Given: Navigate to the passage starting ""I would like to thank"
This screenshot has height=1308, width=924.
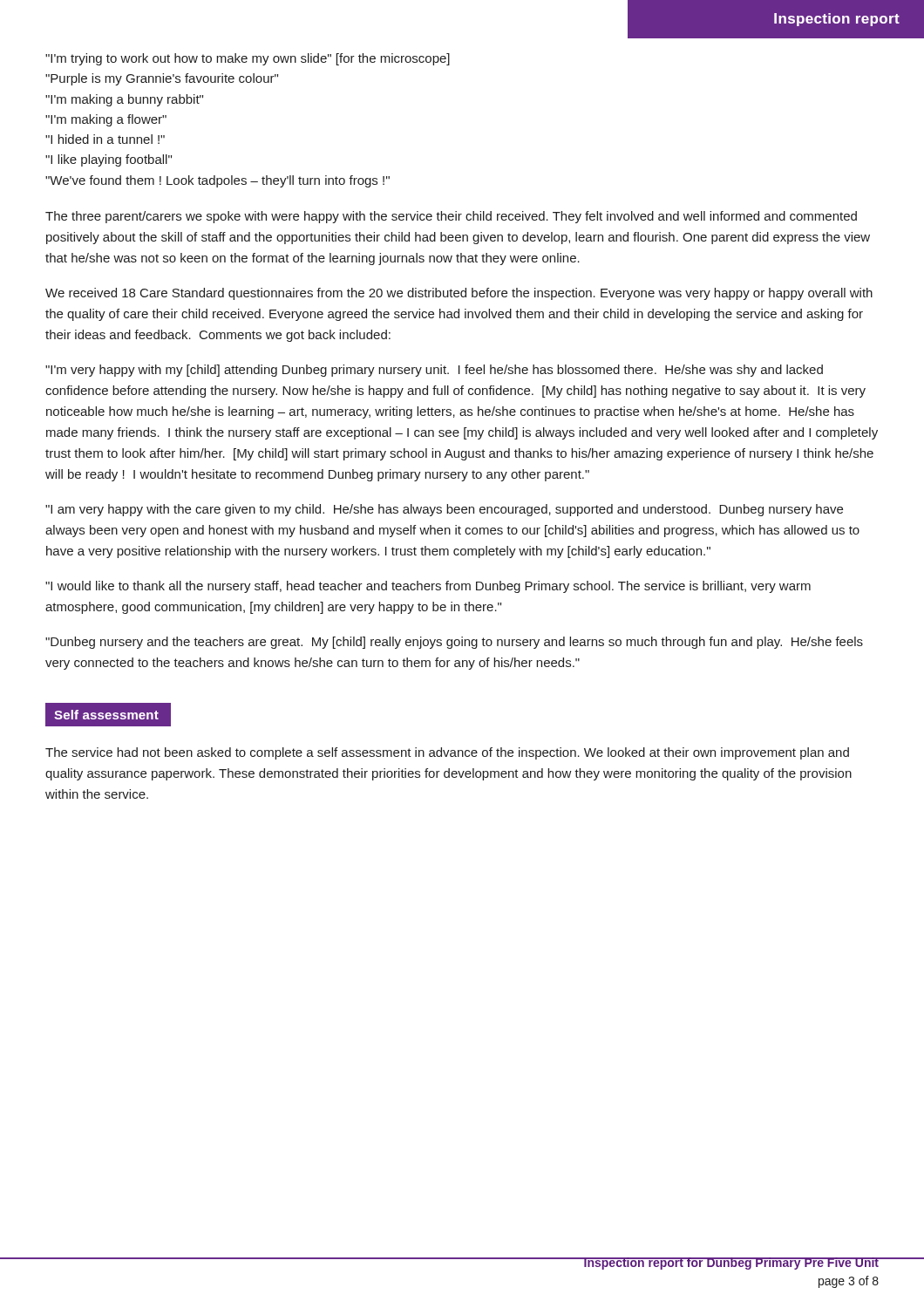Looking at the screenshot, I should coord(428,596).
